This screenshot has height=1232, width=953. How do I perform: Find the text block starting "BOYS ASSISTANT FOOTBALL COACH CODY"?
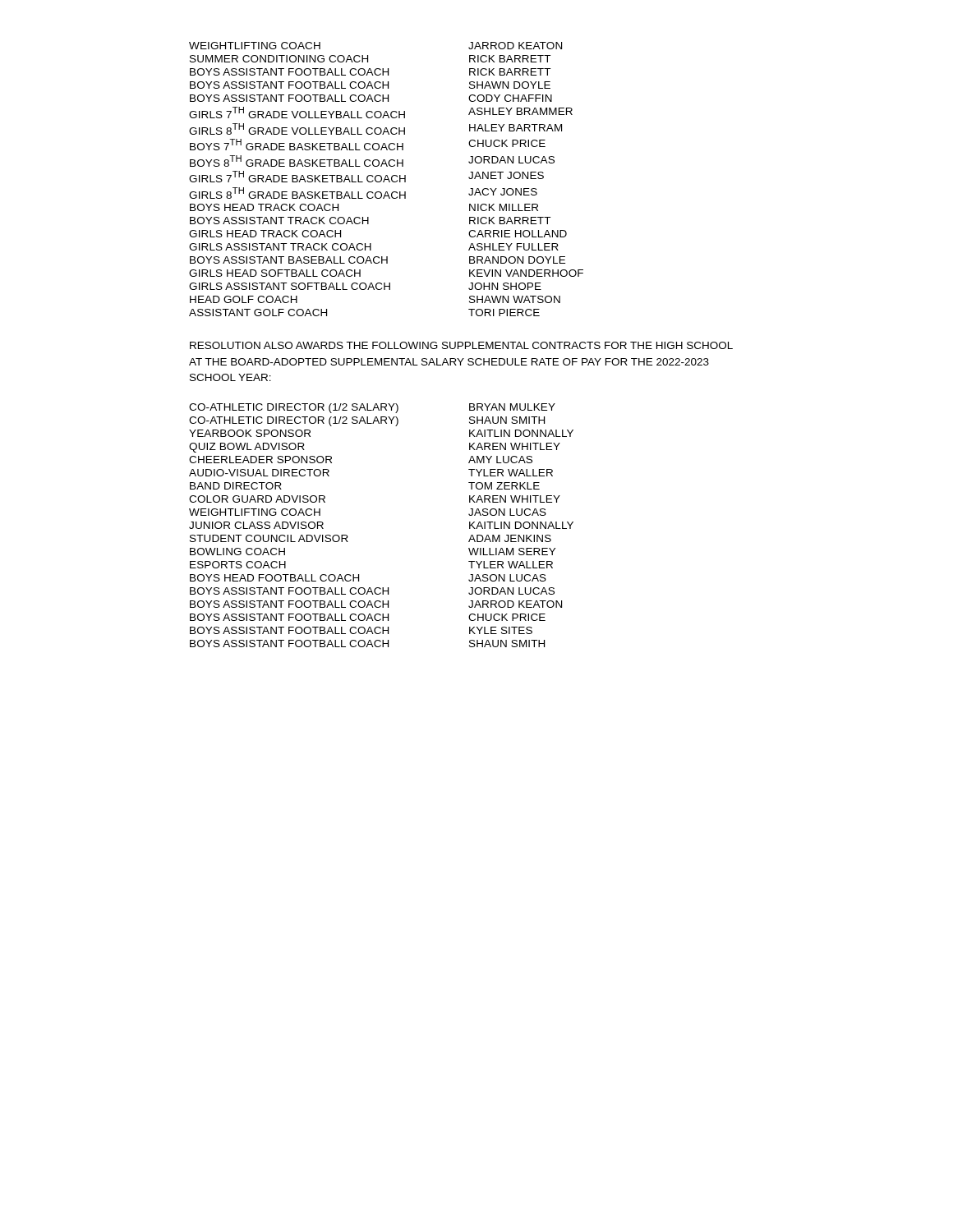coord(371,98)
